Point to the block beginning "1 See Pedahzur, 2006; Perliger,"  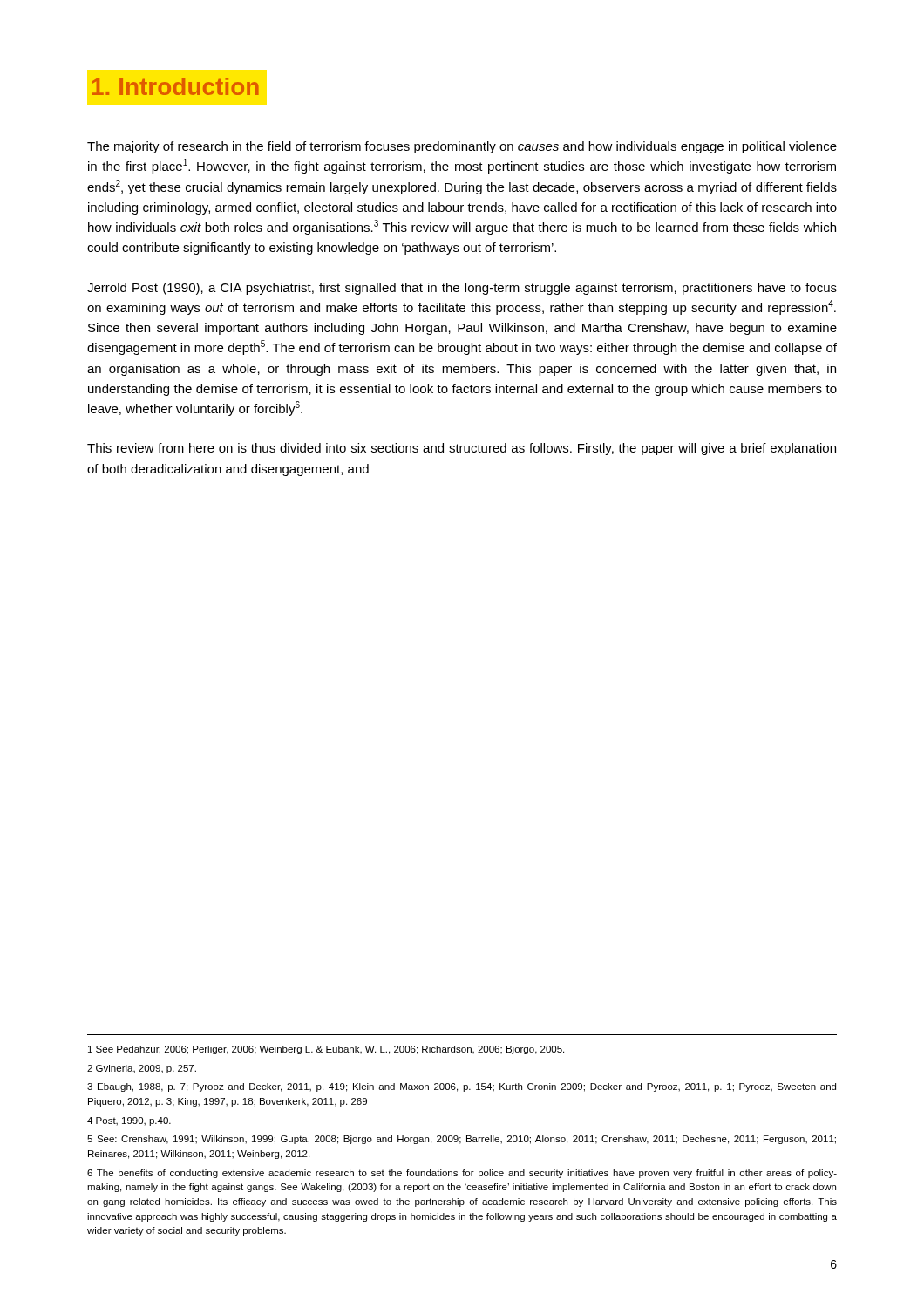[x=326, y=1049]
